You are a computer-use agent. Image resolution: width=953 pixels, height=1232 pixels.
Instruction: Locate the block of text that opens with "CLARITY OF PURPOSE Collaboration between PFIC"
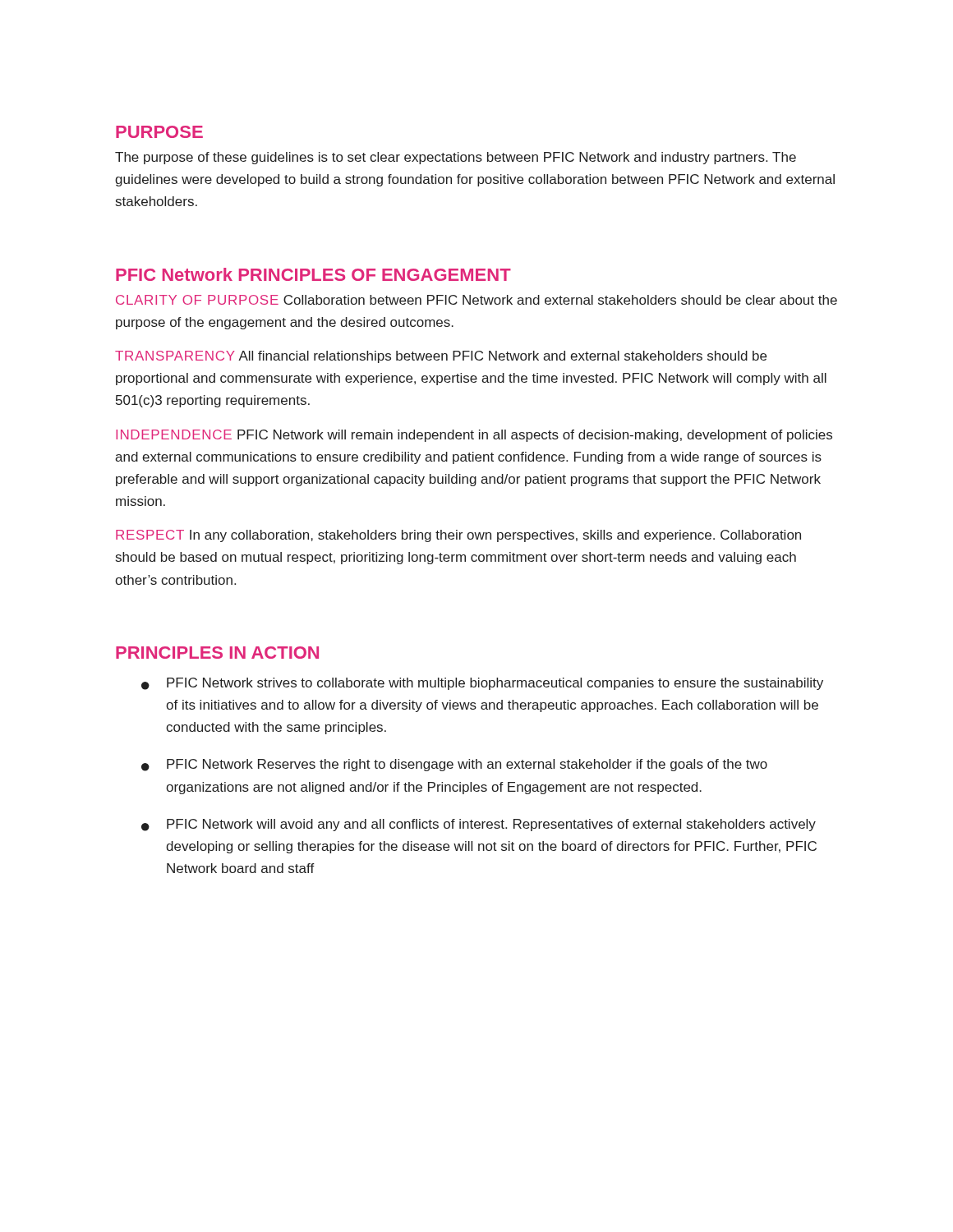pyautogui.click(x=476, y=311)
